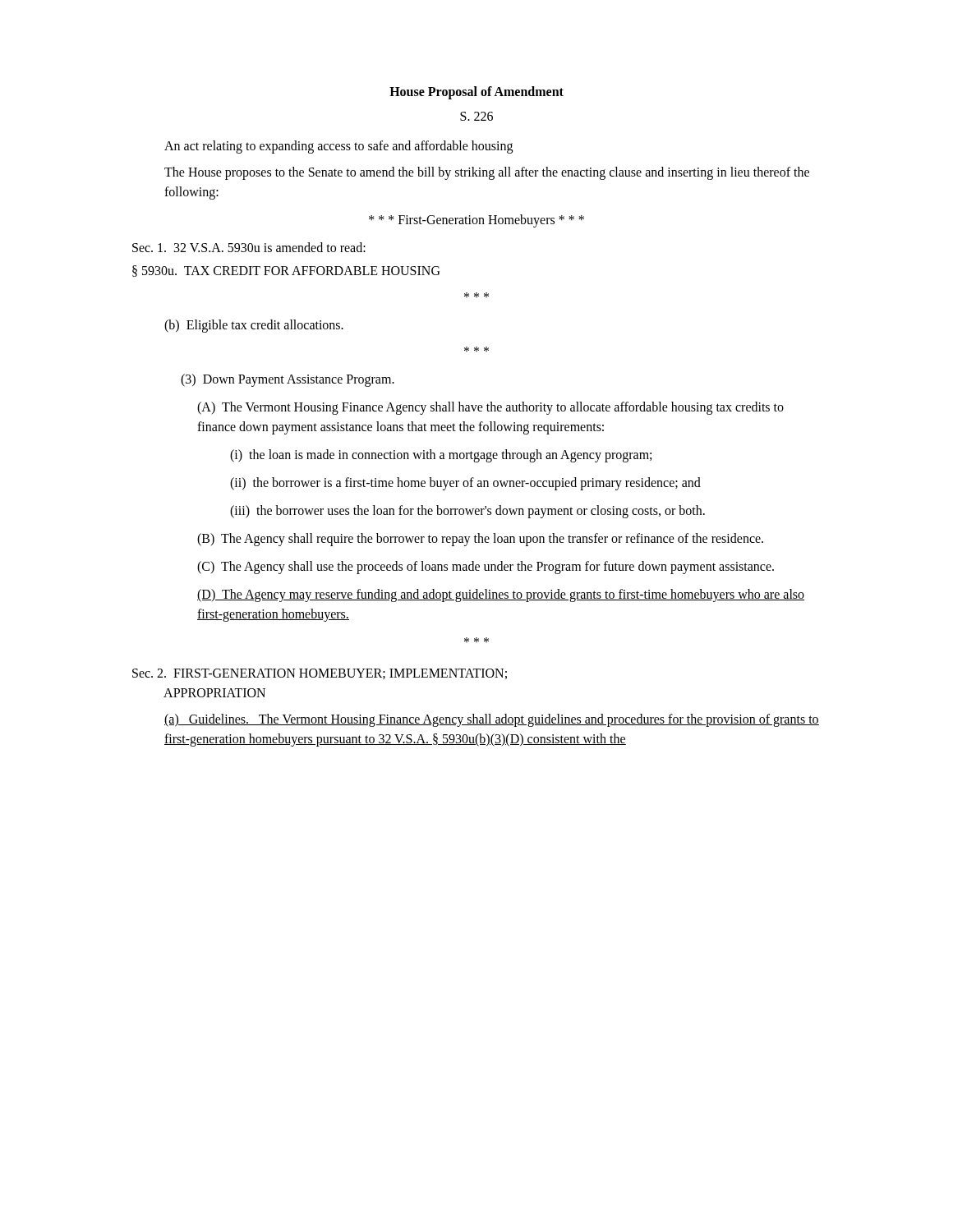The height and width of the screenshot is (1232, 953).
Task: Point to the section header beginning "Sec. 2. FIRST-GENERATION HOMEBUYER; IMPLEMENTATION;"
Action: (320, 683)
